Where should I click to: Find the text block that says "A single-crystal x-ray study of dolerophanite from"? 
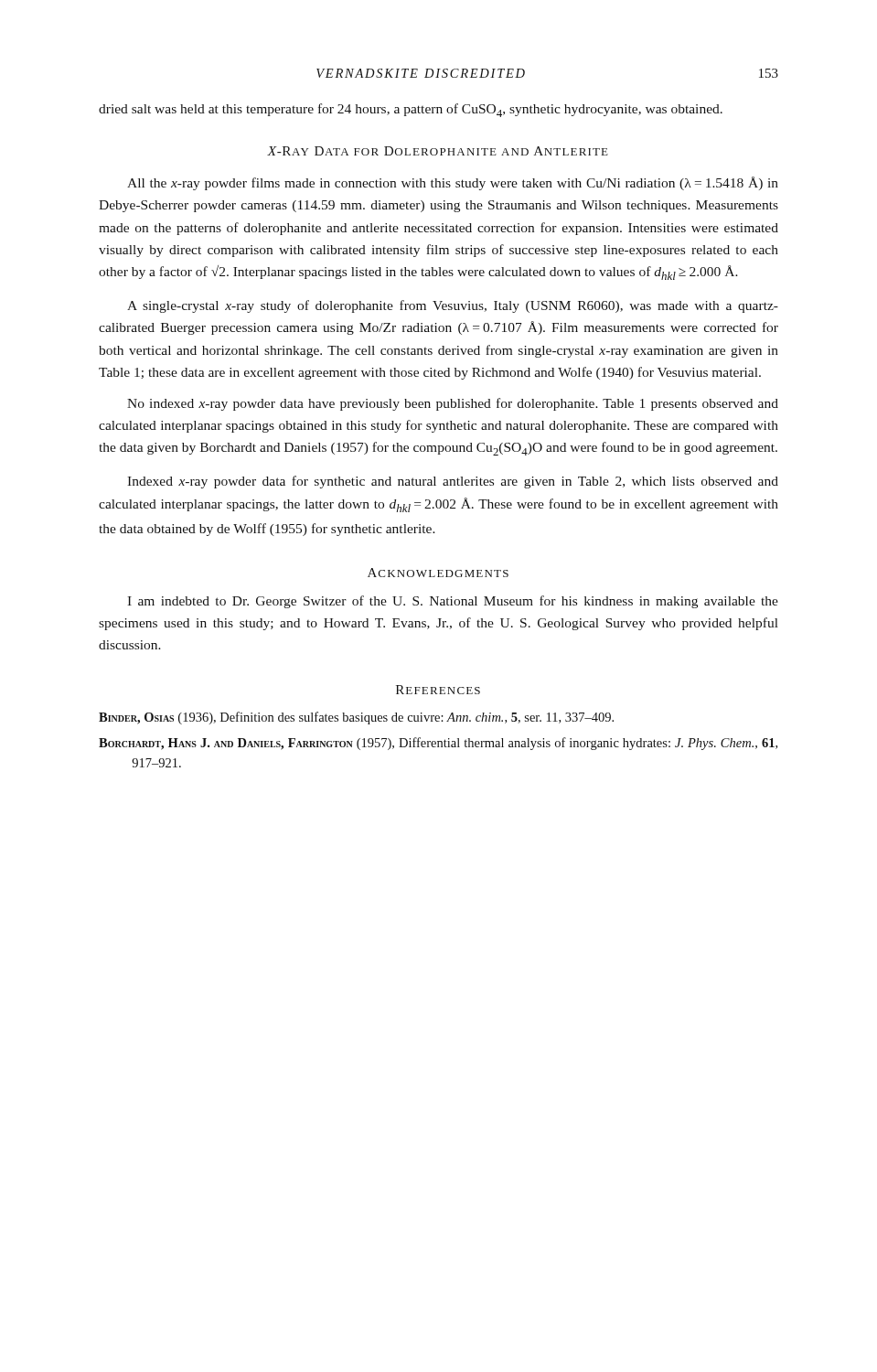point(438,338)
